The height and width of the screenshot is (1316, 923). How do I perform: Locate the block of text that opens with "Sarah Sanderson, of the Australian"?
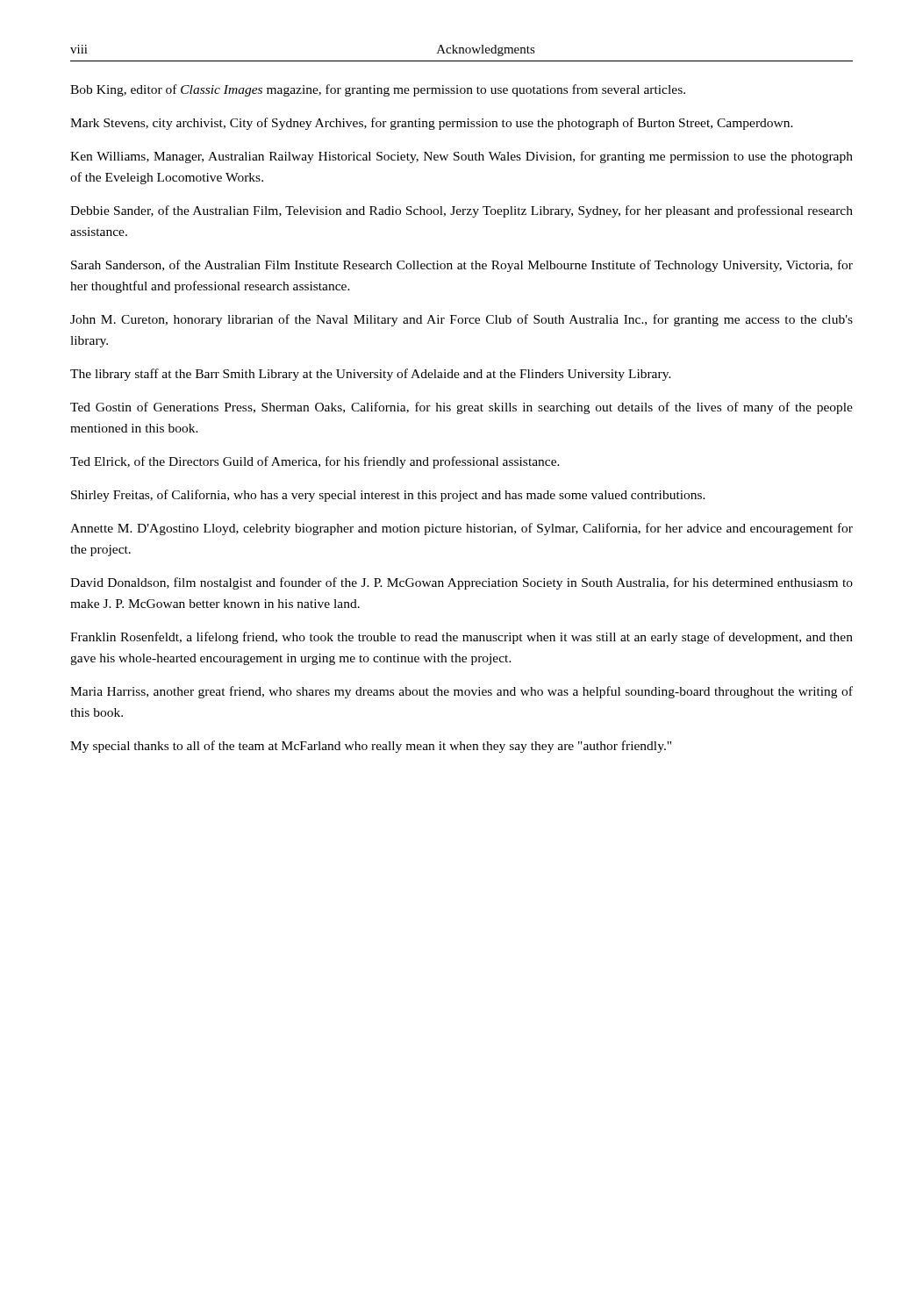[x=462, y=275]
